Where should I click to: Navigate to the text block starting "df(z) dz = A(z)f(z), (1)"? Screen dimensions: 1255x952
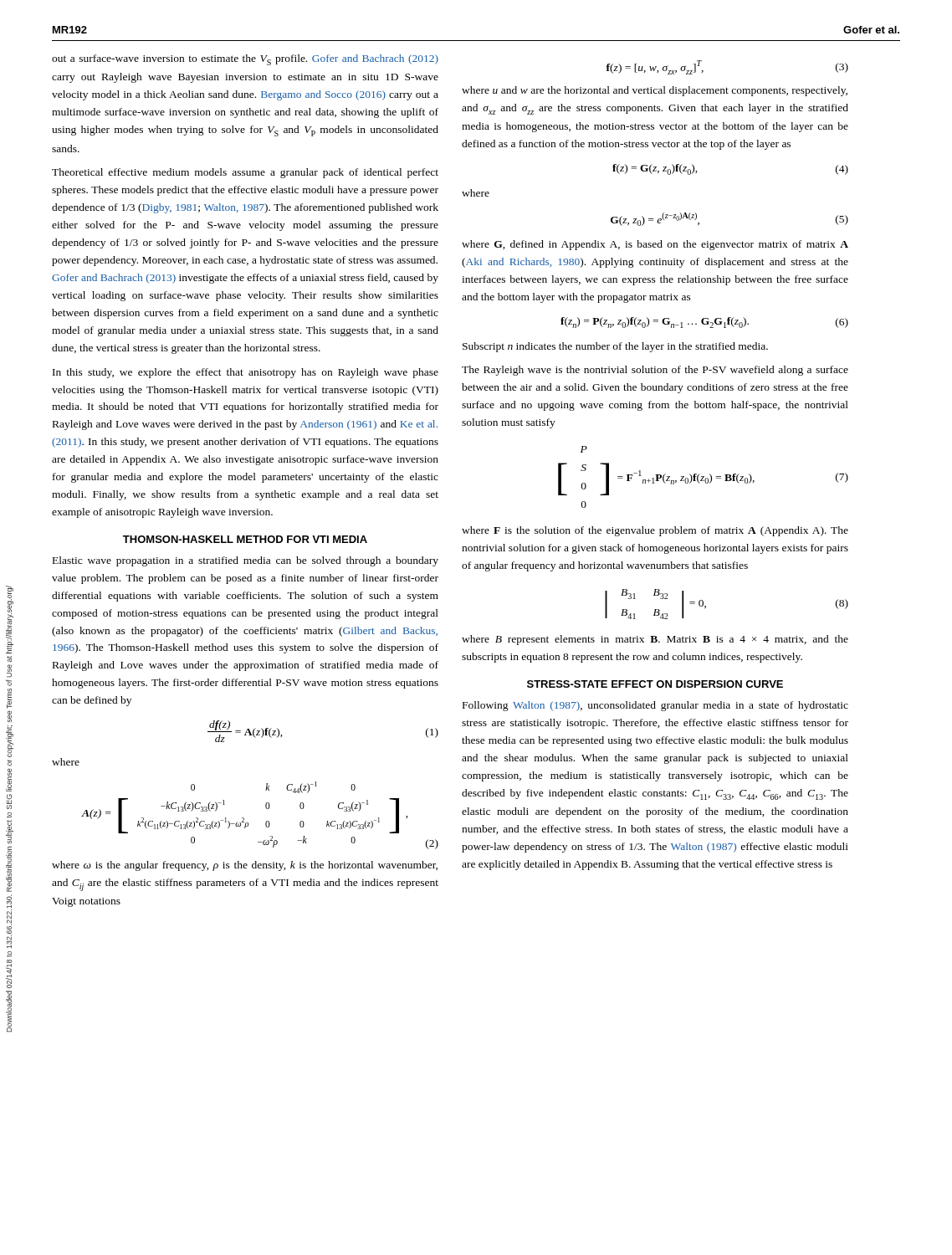pyautogui.click(x=253, y=731)
